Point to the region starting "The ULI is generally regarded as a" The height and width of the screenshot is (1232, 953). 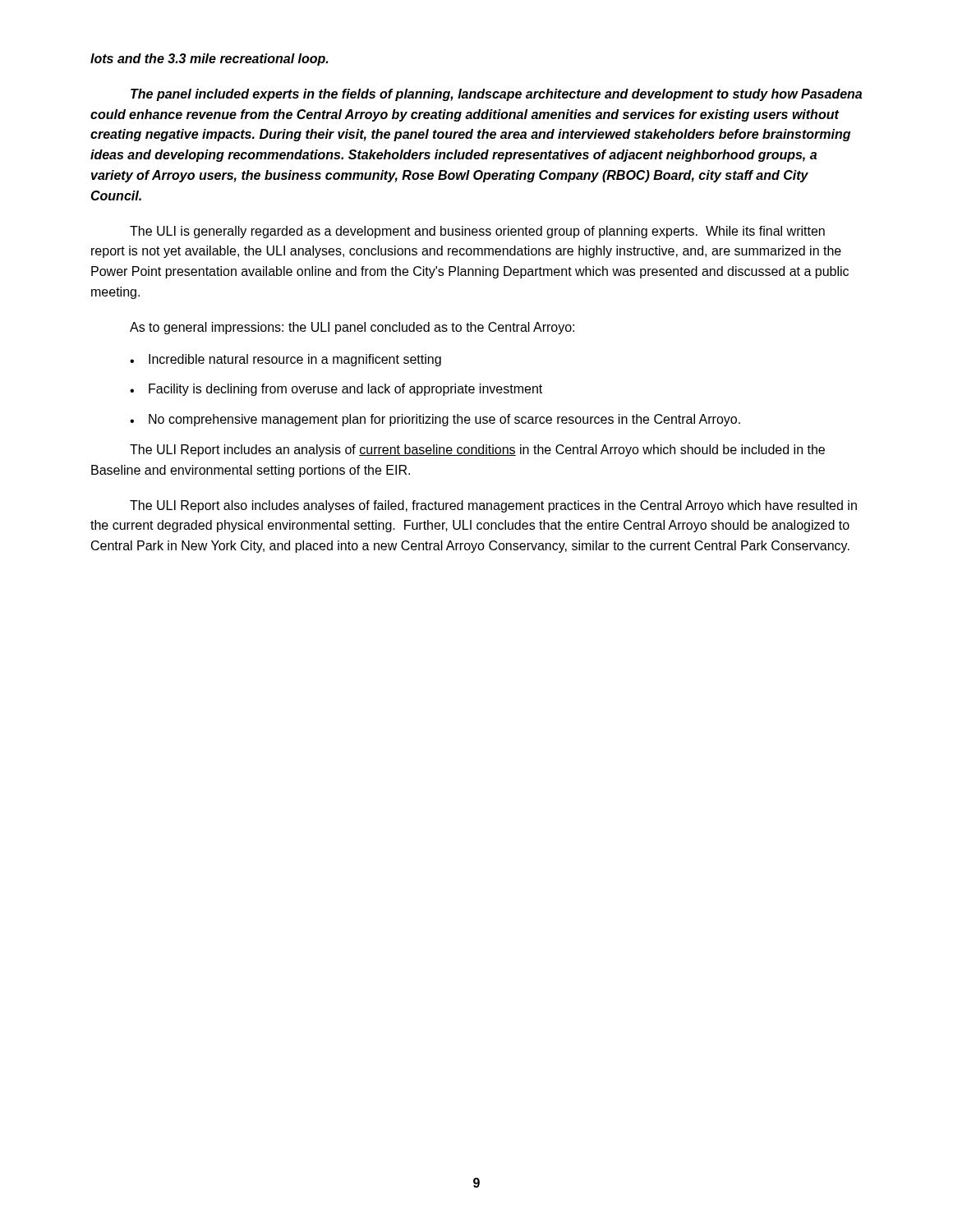coord(470,261)
